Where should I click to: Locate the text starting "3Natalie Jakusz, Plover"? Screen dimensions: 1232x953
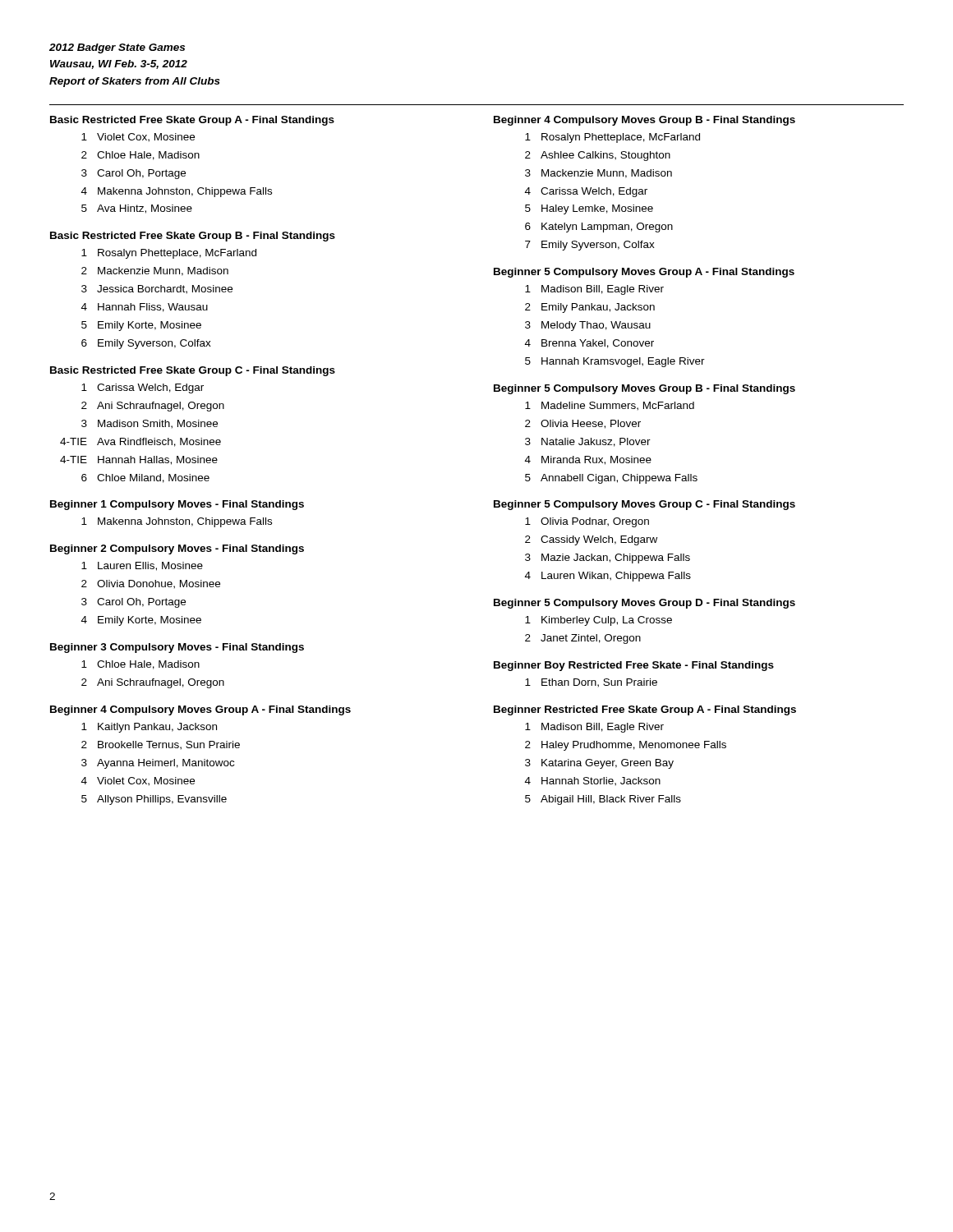click(x=588, y=442)
